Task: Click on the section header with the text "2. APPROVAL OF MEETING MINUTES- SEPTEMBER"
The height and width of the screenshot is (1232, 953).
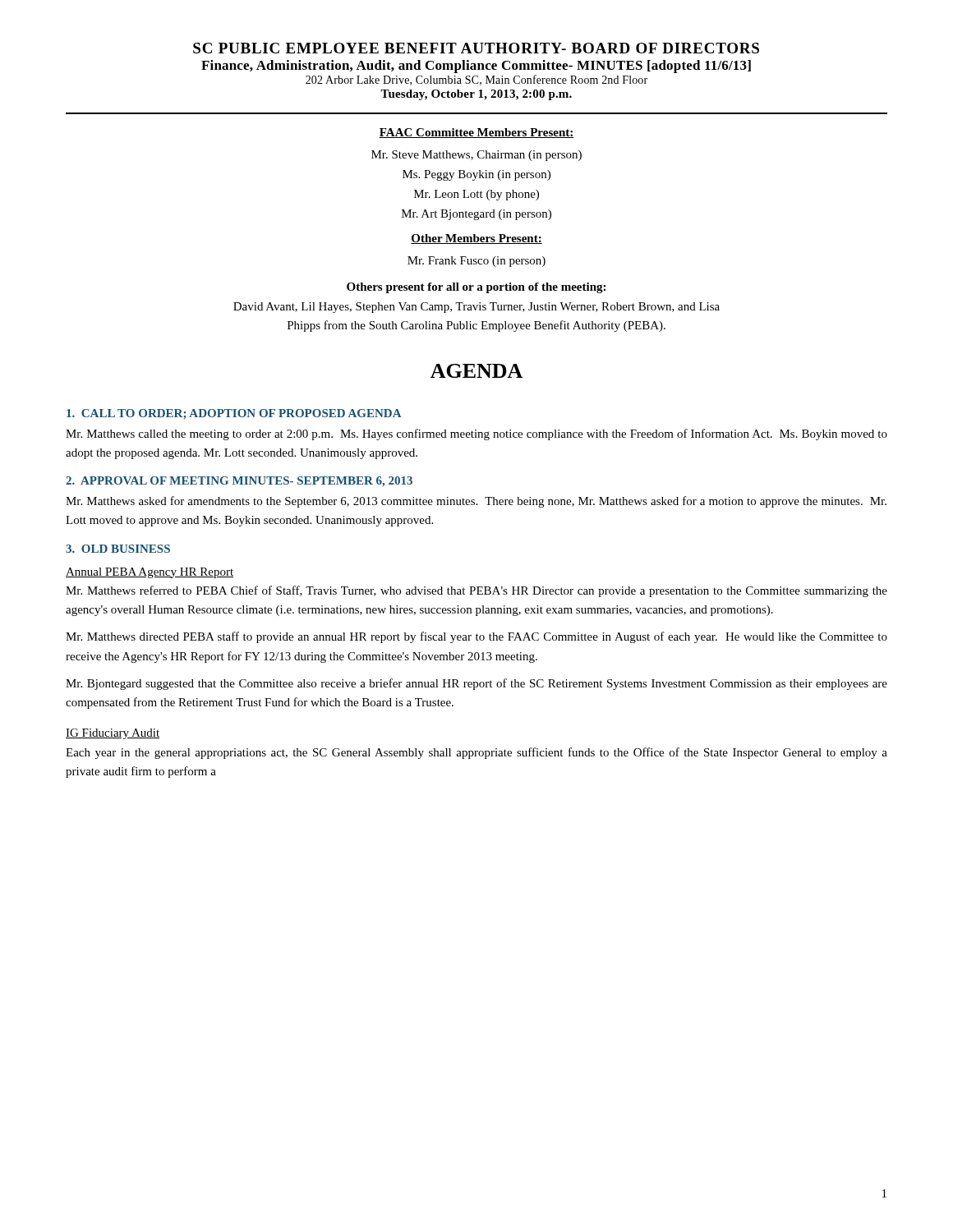Action: [x=239, y=480]
